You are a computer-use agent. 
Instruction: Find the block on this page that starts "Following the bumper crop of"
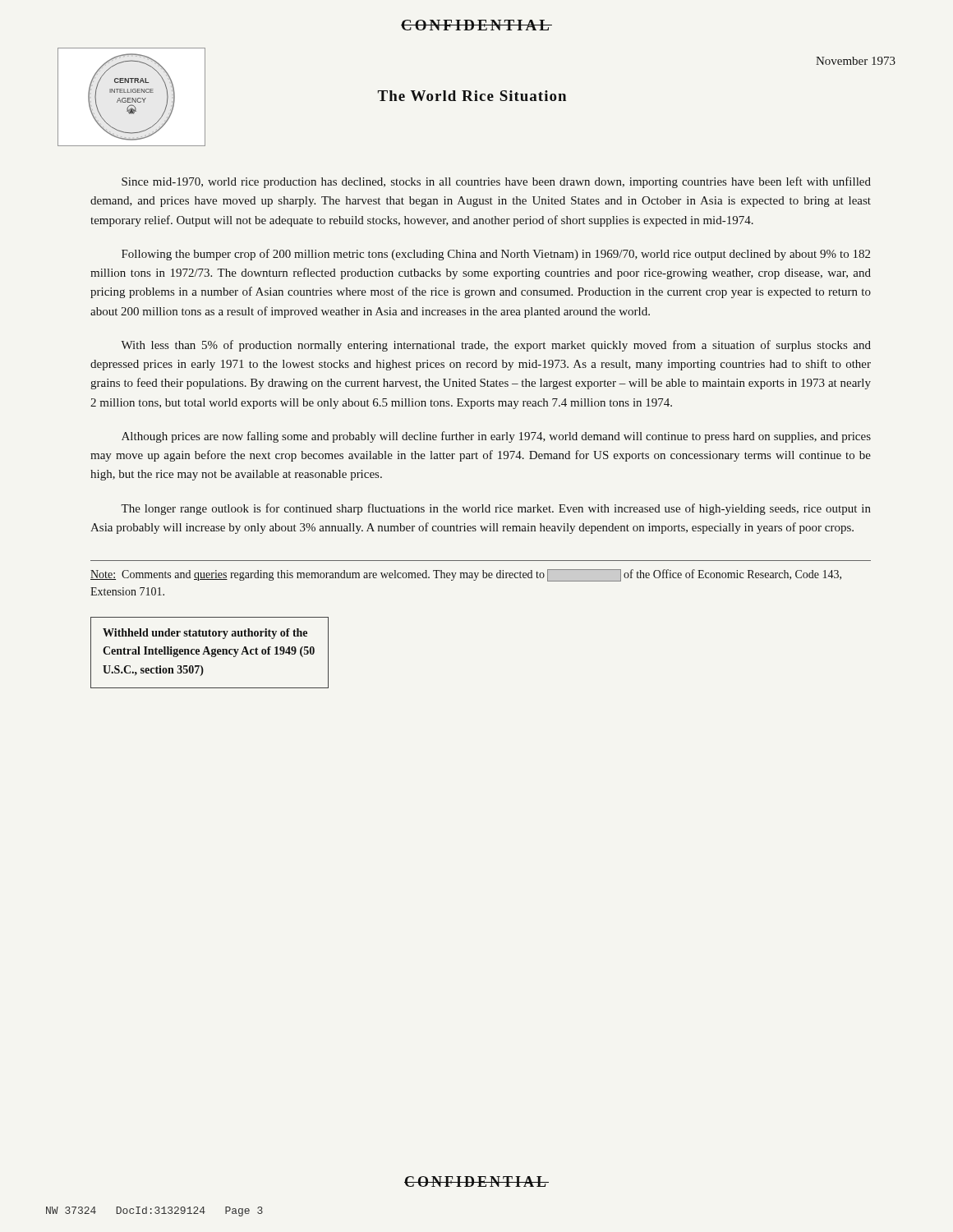click(481, 283)
